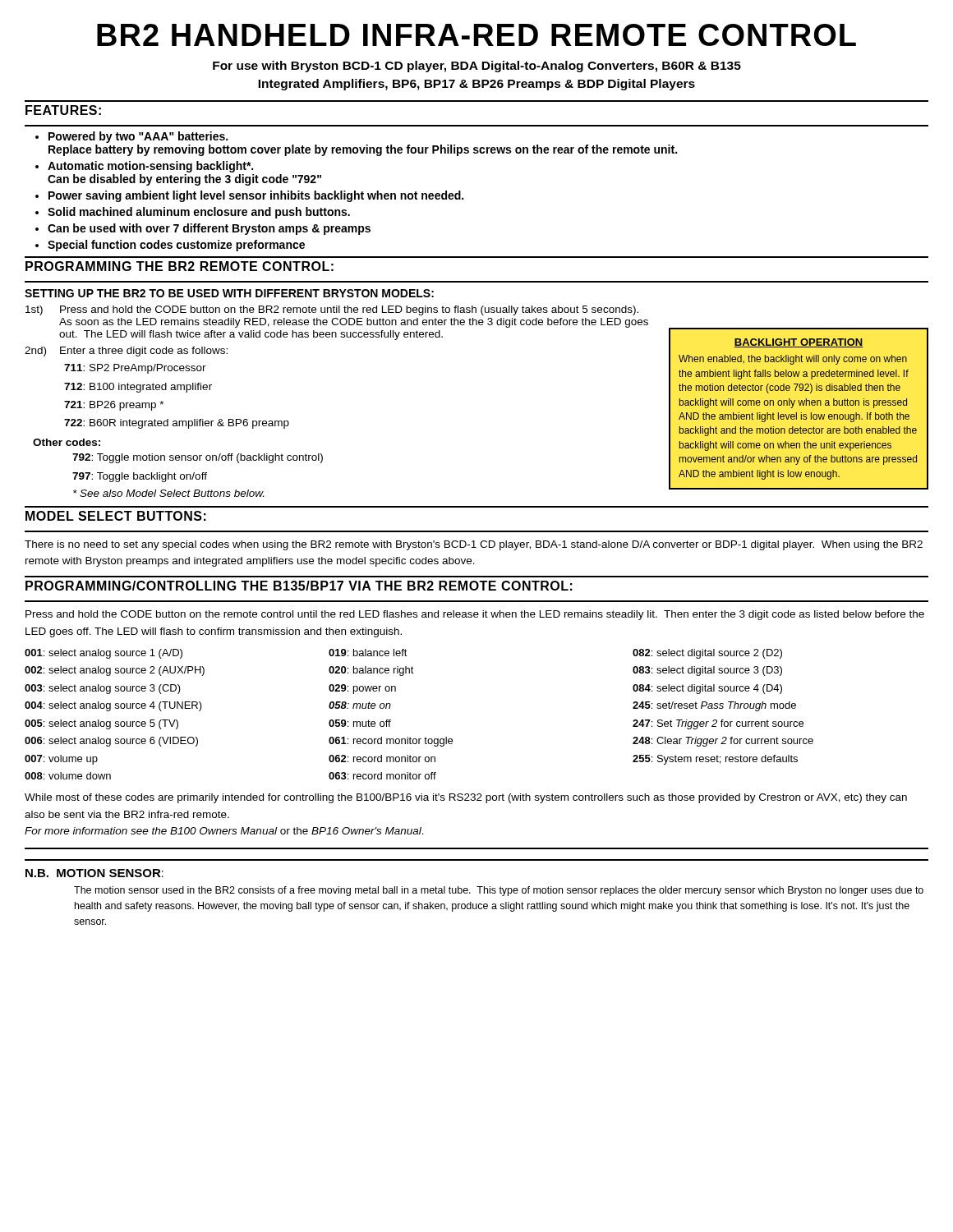Locate the text block containing "There is no"

coord(476,553)
